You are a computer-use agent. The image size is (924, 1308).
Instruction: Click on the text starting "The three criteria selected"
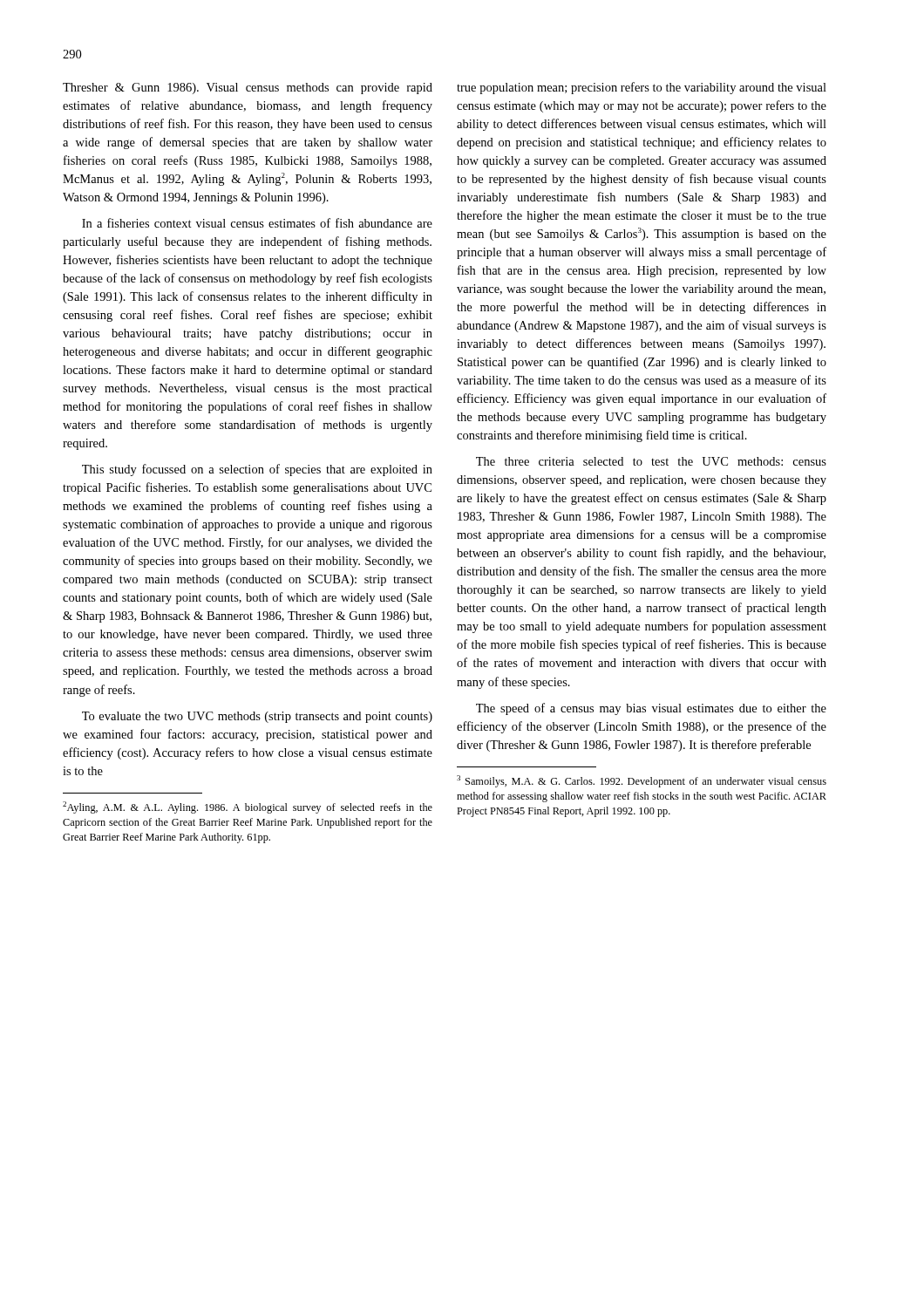pyautogui.click(x=642, y=572)
